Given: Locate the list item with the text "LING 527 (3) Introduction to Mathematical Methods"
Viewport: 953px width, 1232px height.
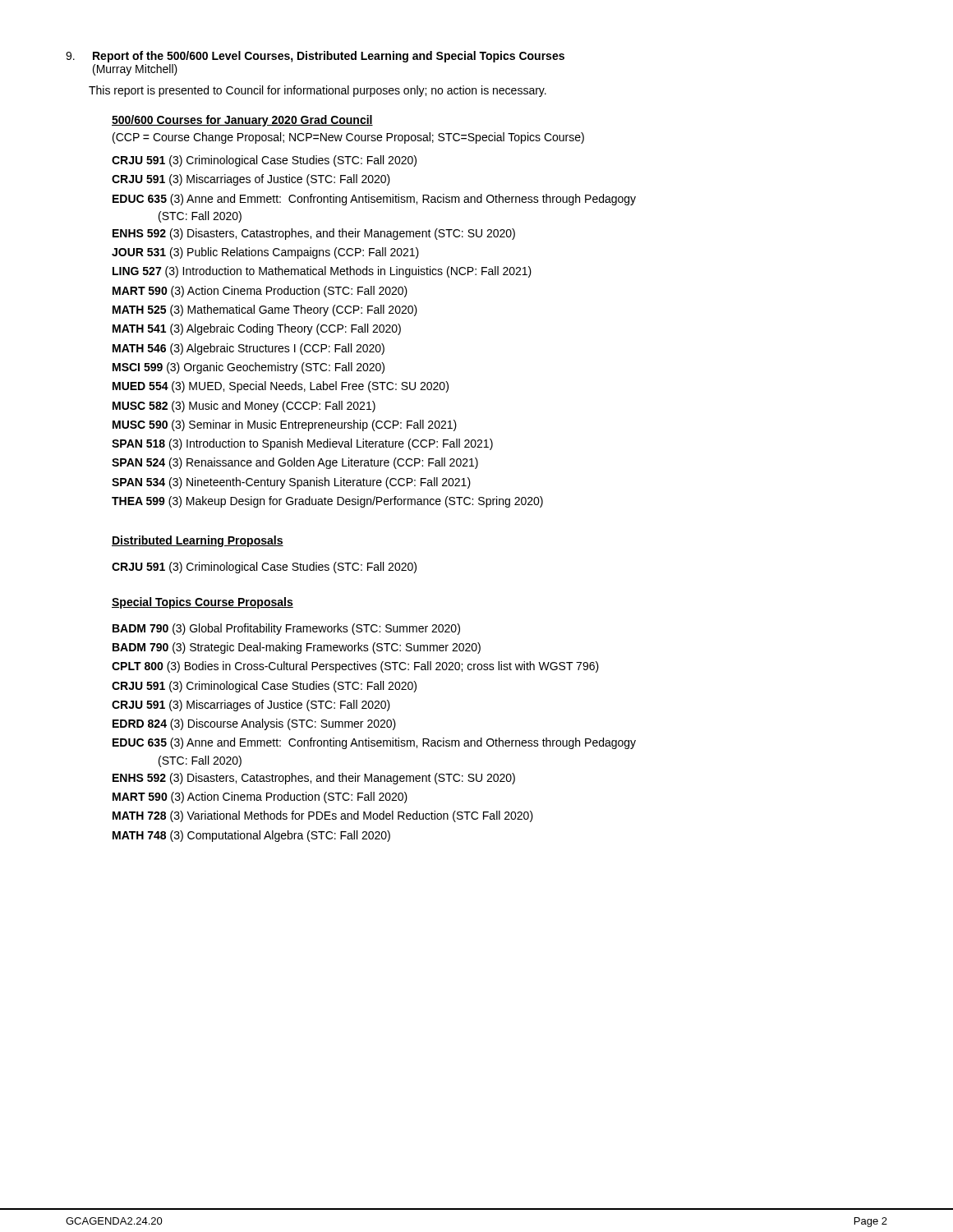Looking at the screenshot, I should click(322, 271).
